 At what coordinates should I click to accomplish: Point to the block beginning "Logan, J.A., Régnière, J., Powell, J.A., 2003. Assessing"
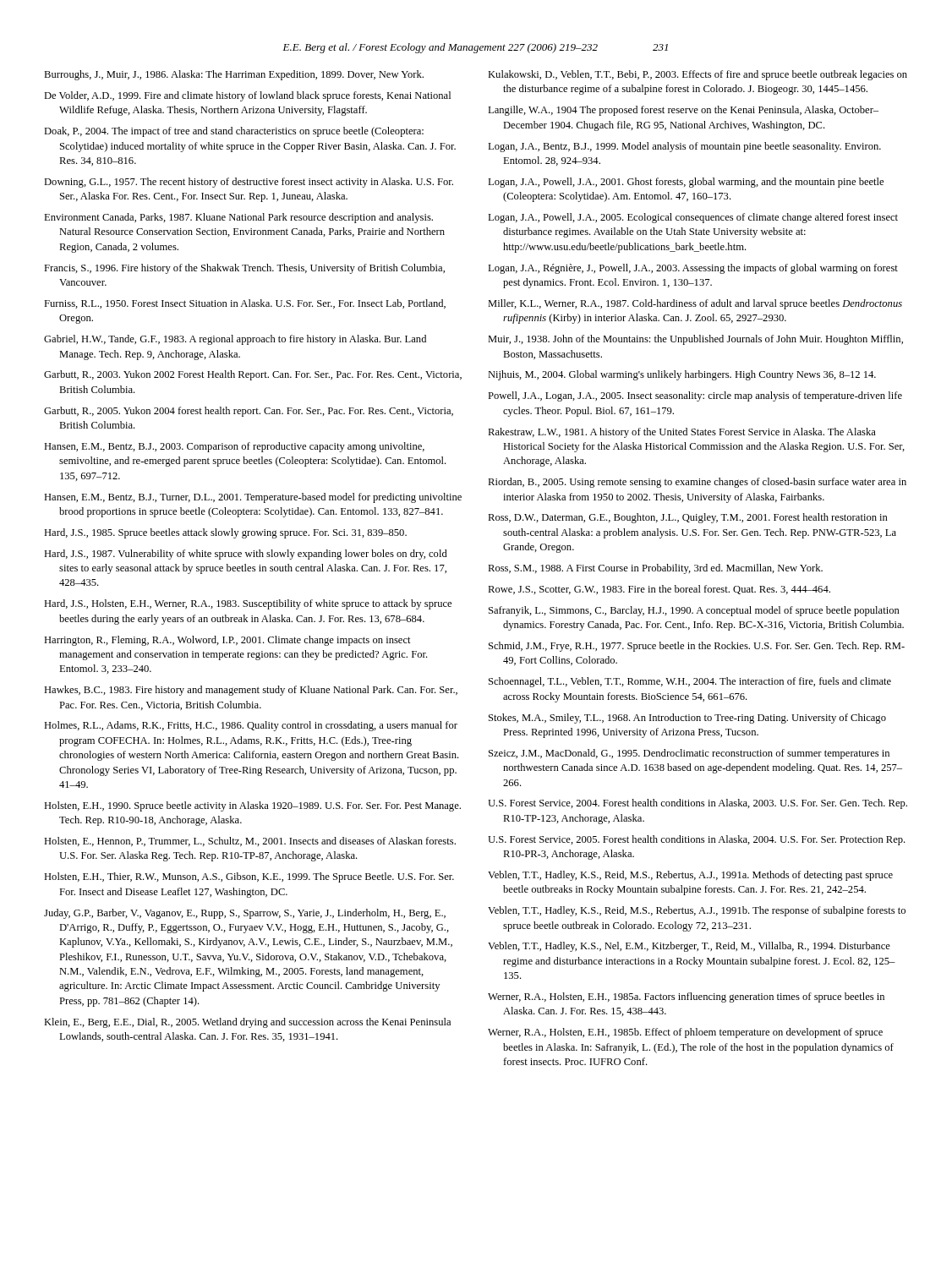[693, 275]
